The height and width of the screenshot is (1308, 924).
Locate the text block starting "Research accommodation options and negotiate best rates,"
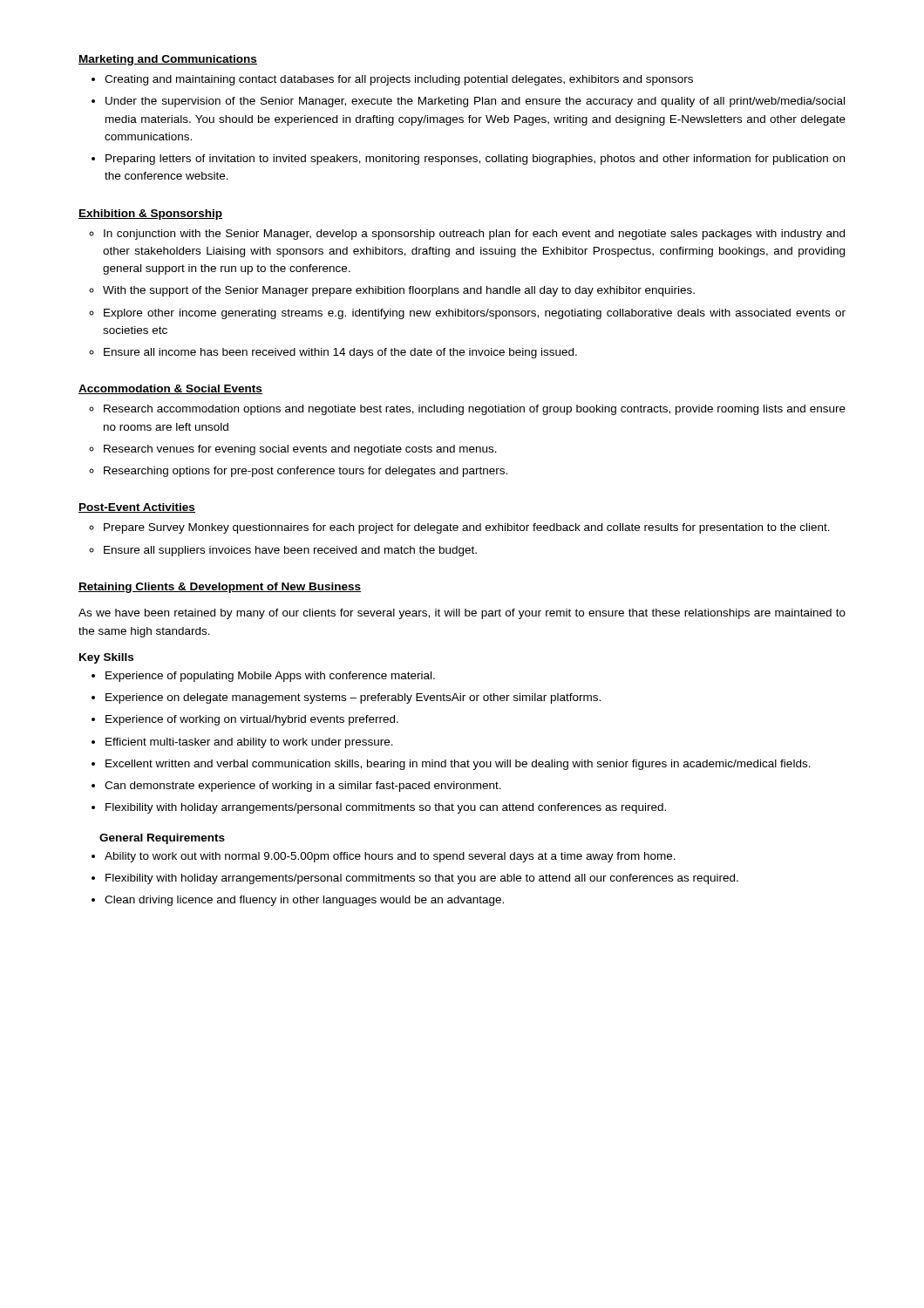tap(474, 418)
